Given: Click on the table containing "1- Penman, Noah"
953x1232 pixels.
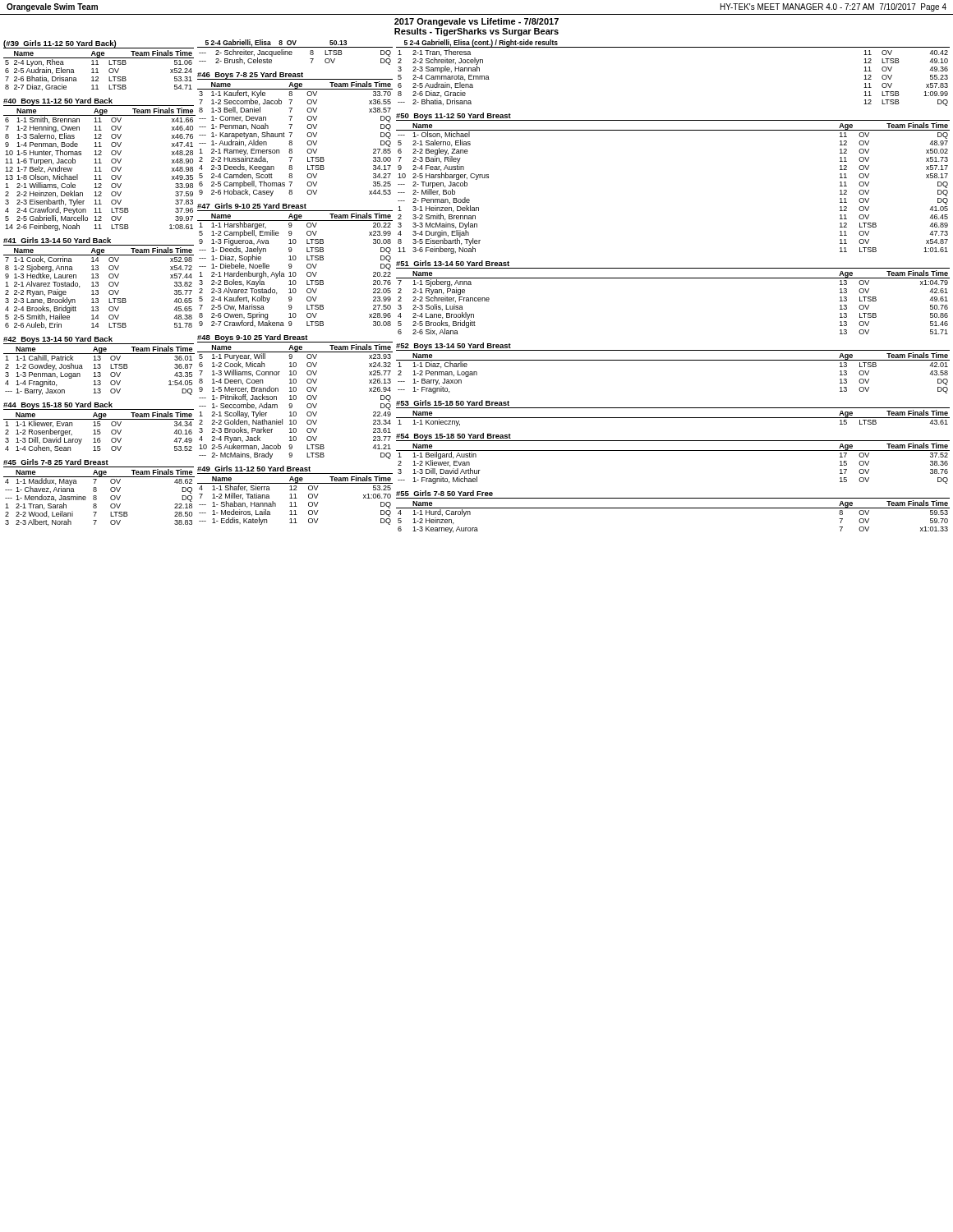Looking at the screenshot, I should [295, 133].
